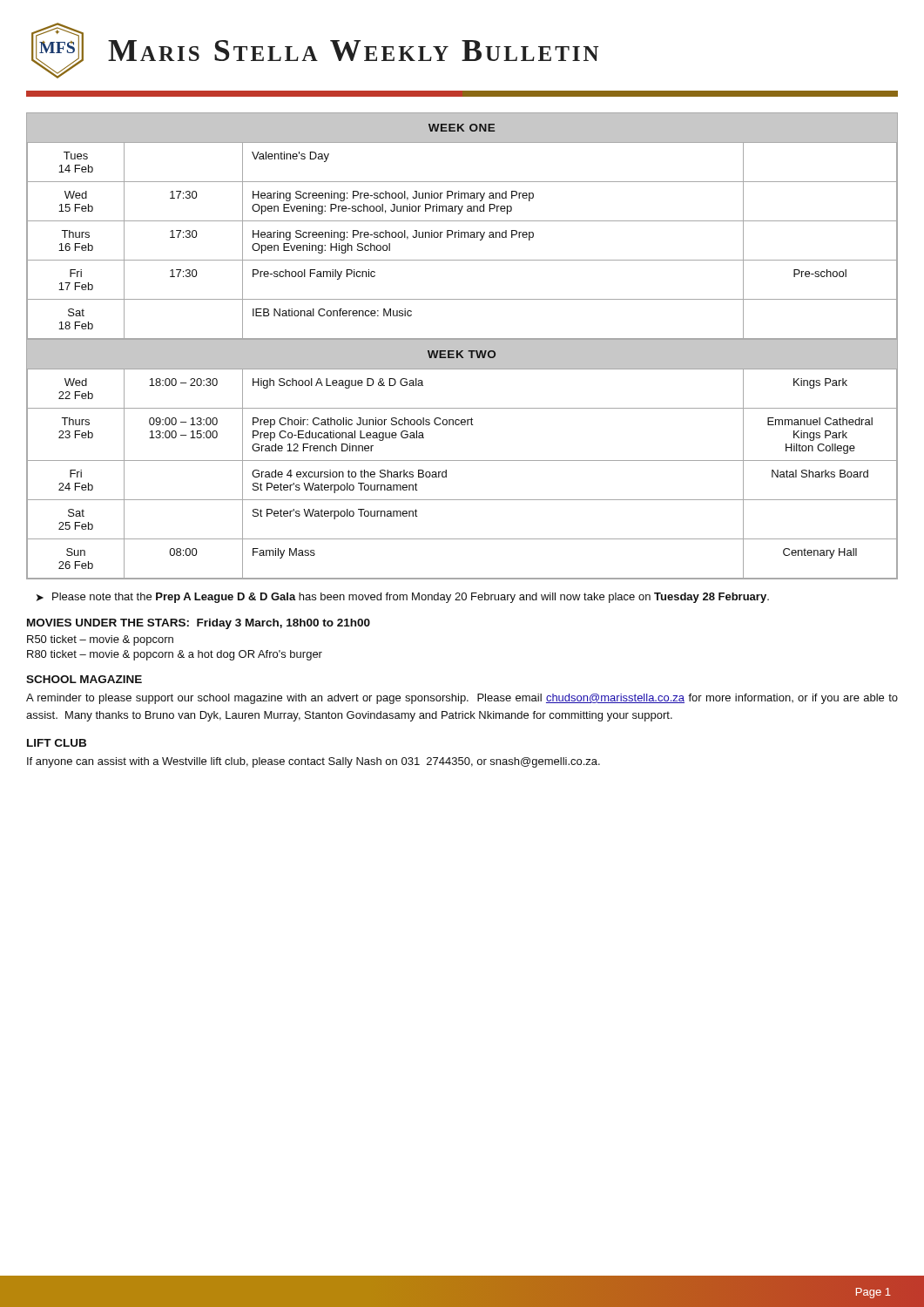Where is the passage that starts "R80 ticket – movie & popcorn"?
This screenshot has width=924, height=1307.
tap(174, 654)
